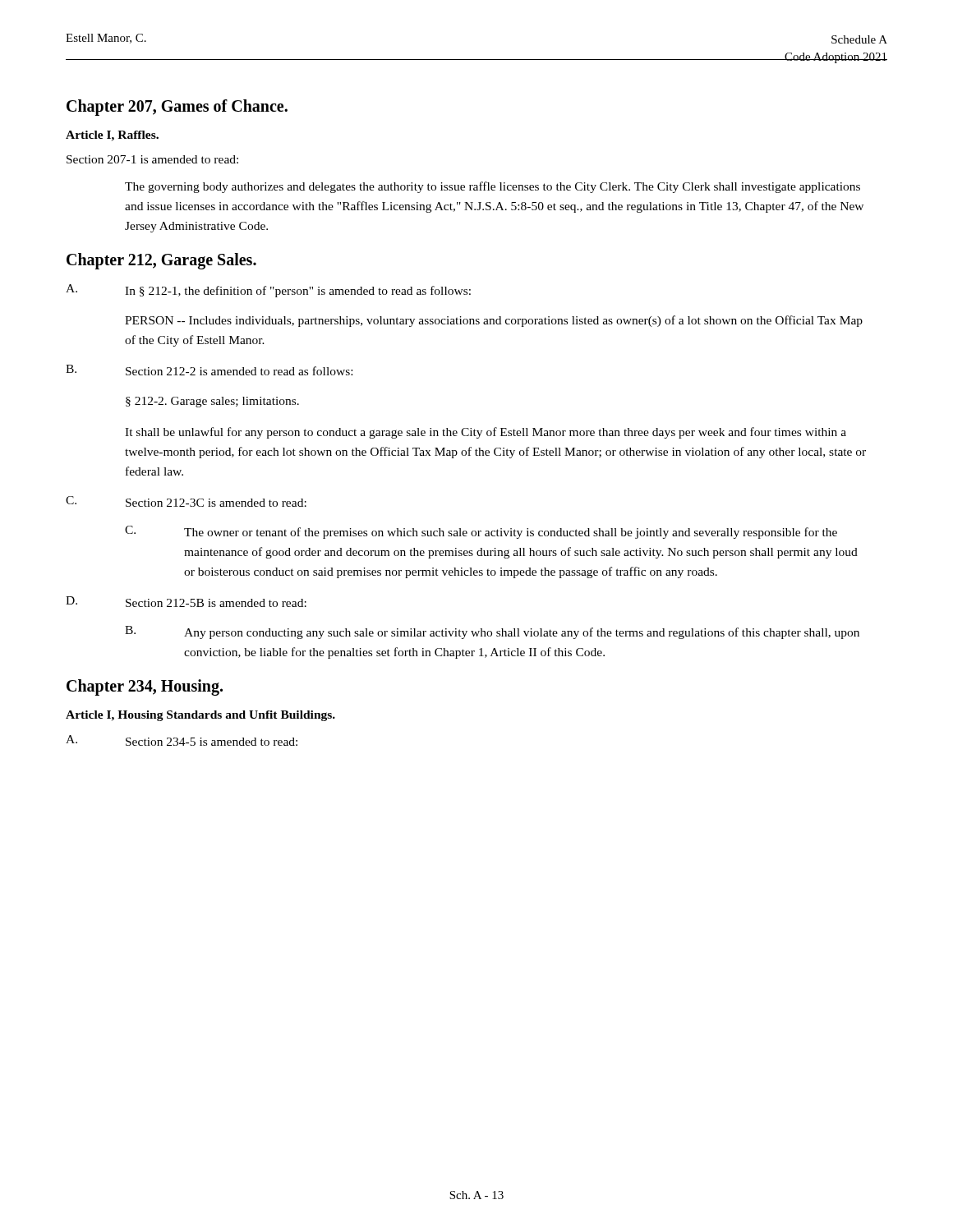Point to the block beginning "B. Any person"
Screen dimensions: 1232x953
tap(498, 642)
